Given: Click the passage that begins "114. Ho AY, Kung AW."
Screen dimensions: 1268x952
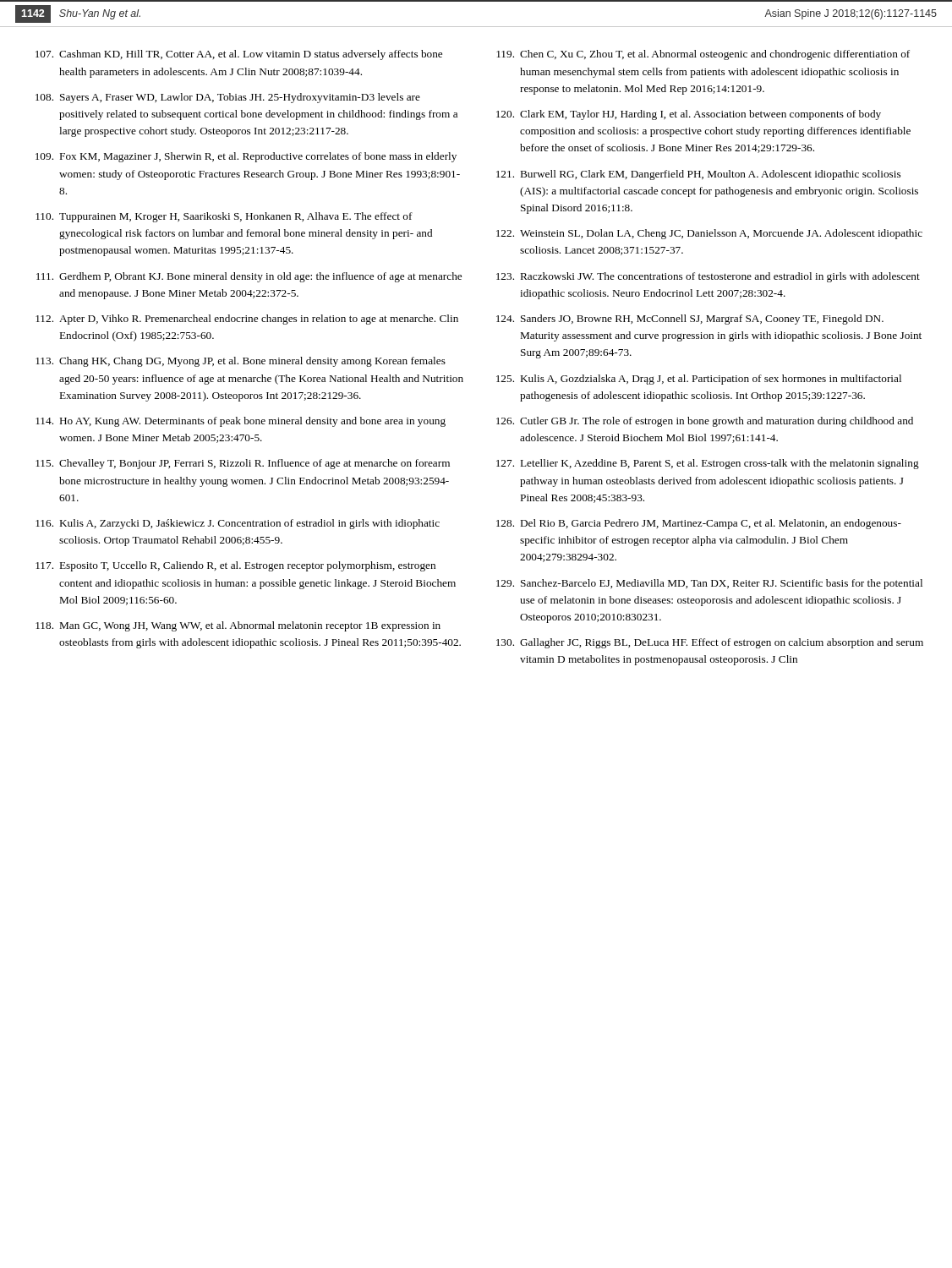Looking at the screenshot, I should point(246,430).
